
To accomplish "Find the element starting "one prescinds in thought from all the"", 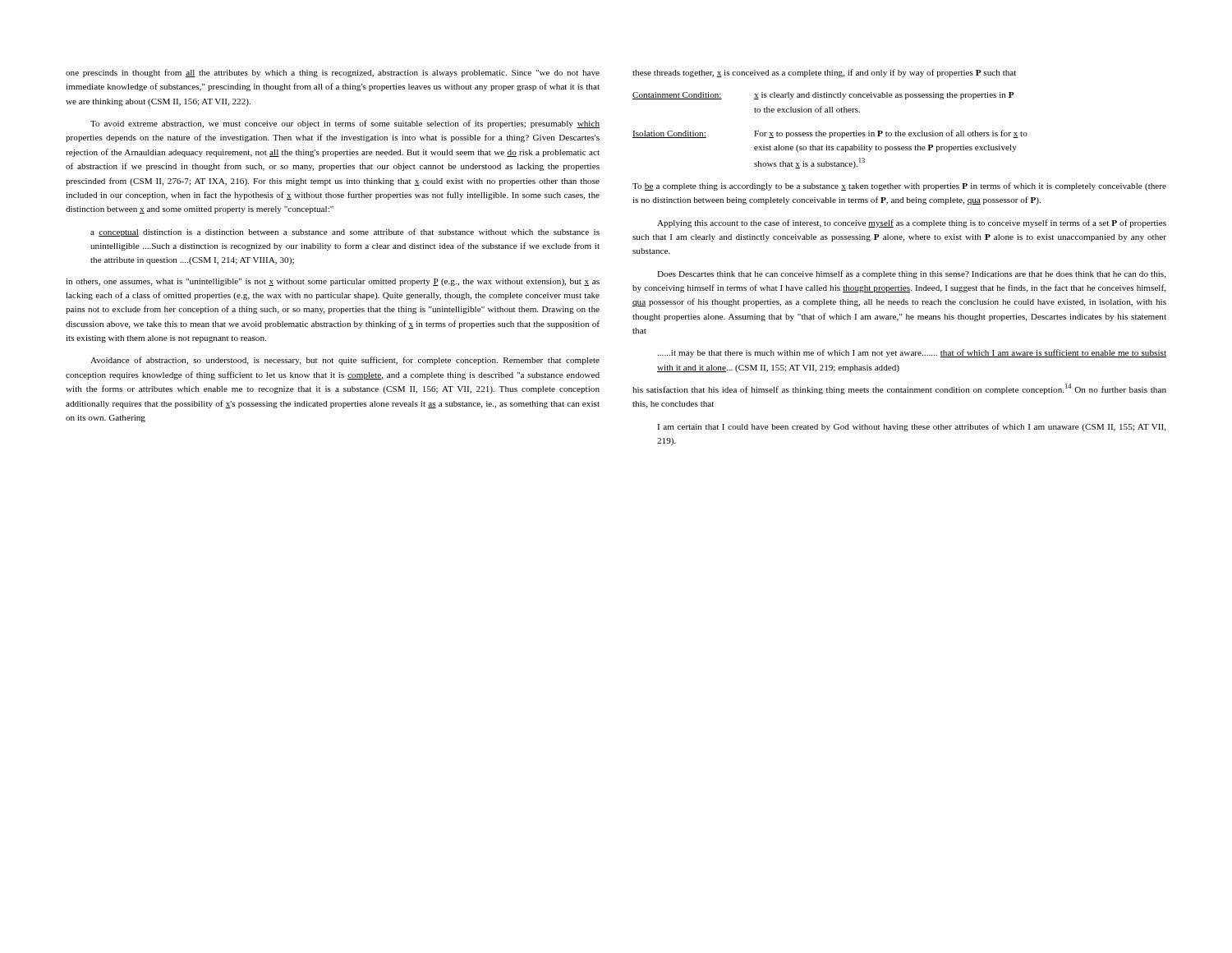I will point(333,87).
